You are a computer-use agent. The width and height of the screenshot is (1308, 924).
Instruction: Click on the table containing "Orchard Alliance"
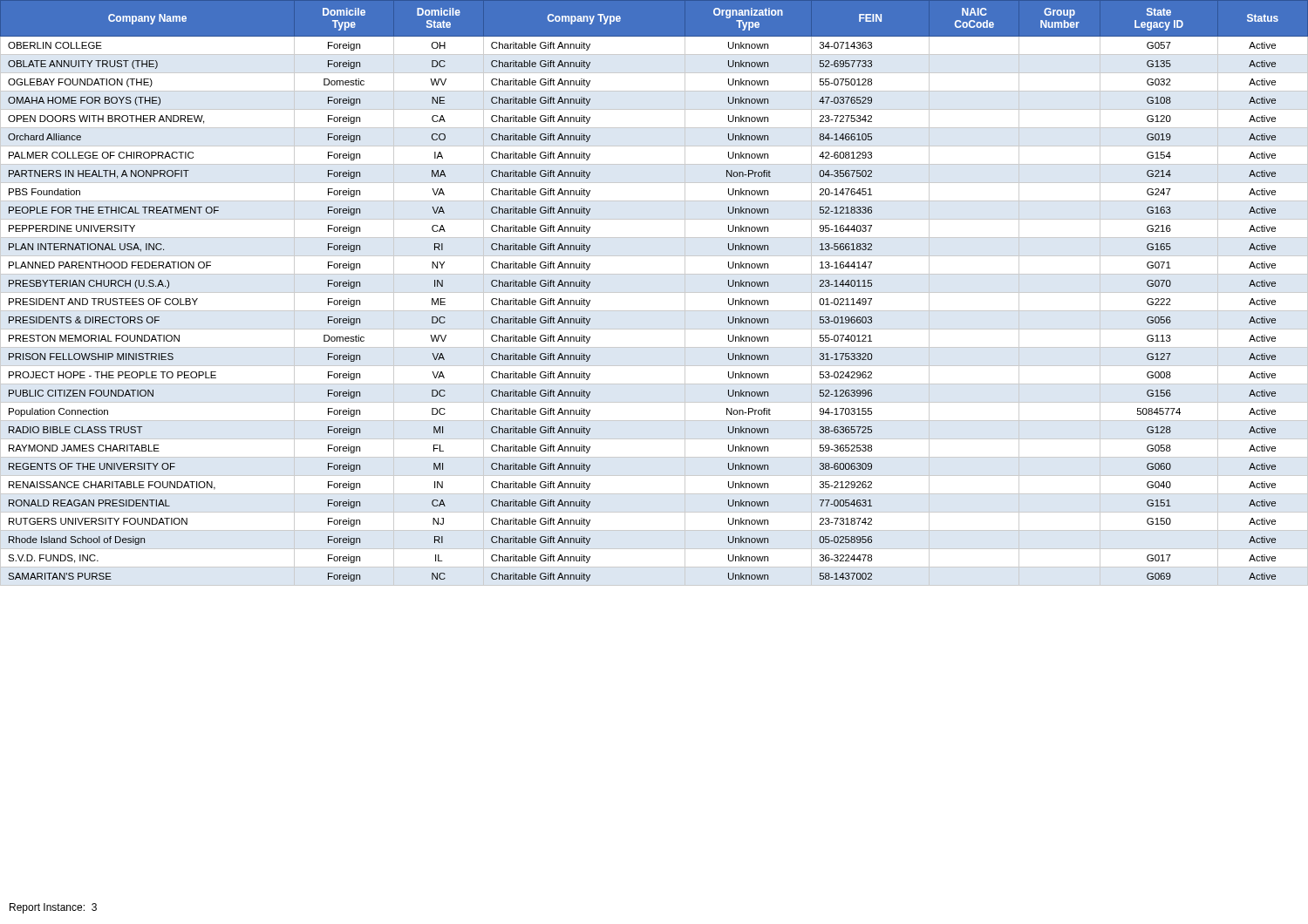point(654,293)
